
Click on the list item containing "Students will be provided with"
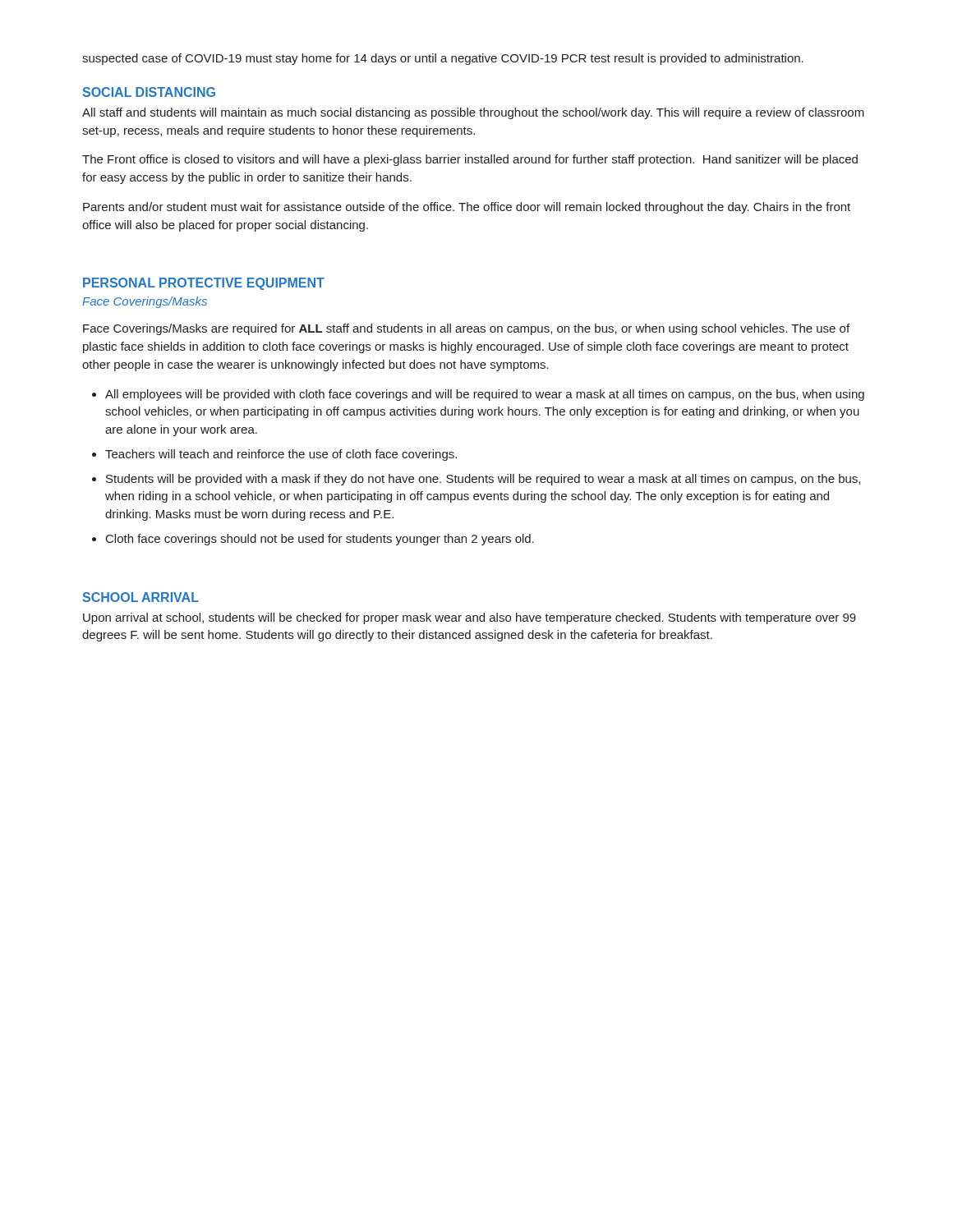coord(483,496)
